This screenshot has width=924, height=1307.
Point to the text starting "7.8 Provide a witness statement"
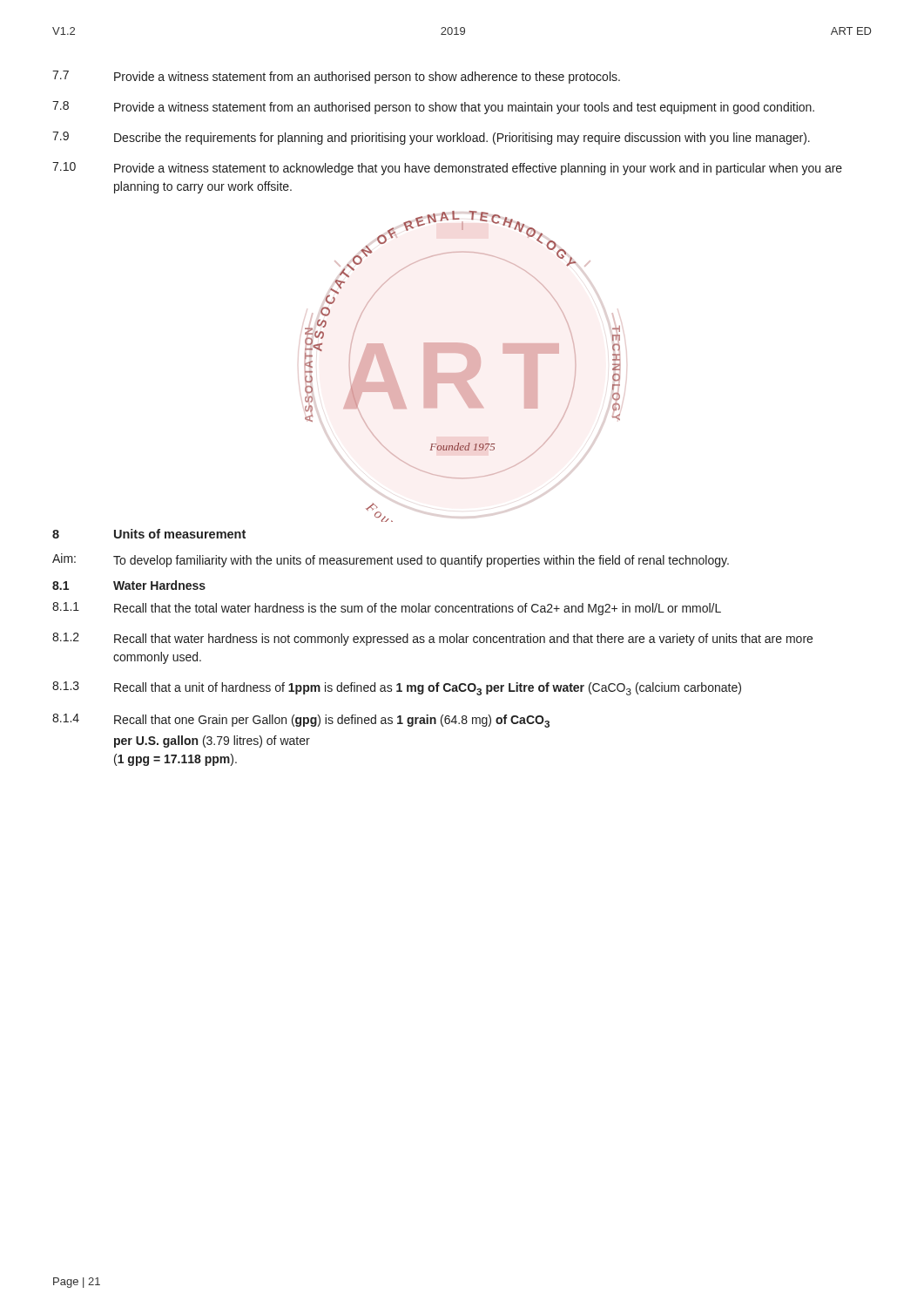tap(462, 108)
